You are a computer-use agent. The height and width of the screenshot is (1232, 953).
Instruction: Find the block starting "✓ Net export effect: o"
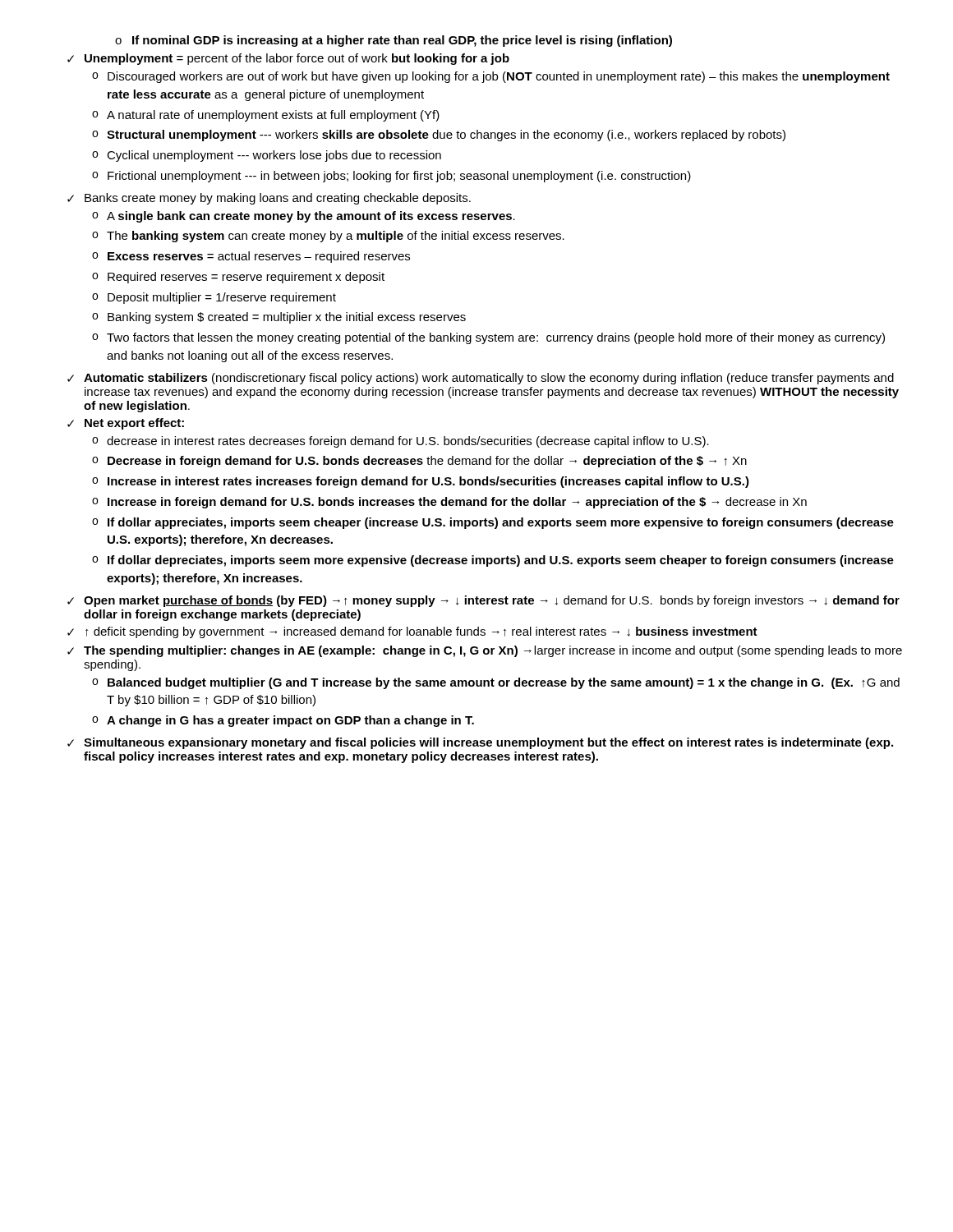tap(485, 502)
